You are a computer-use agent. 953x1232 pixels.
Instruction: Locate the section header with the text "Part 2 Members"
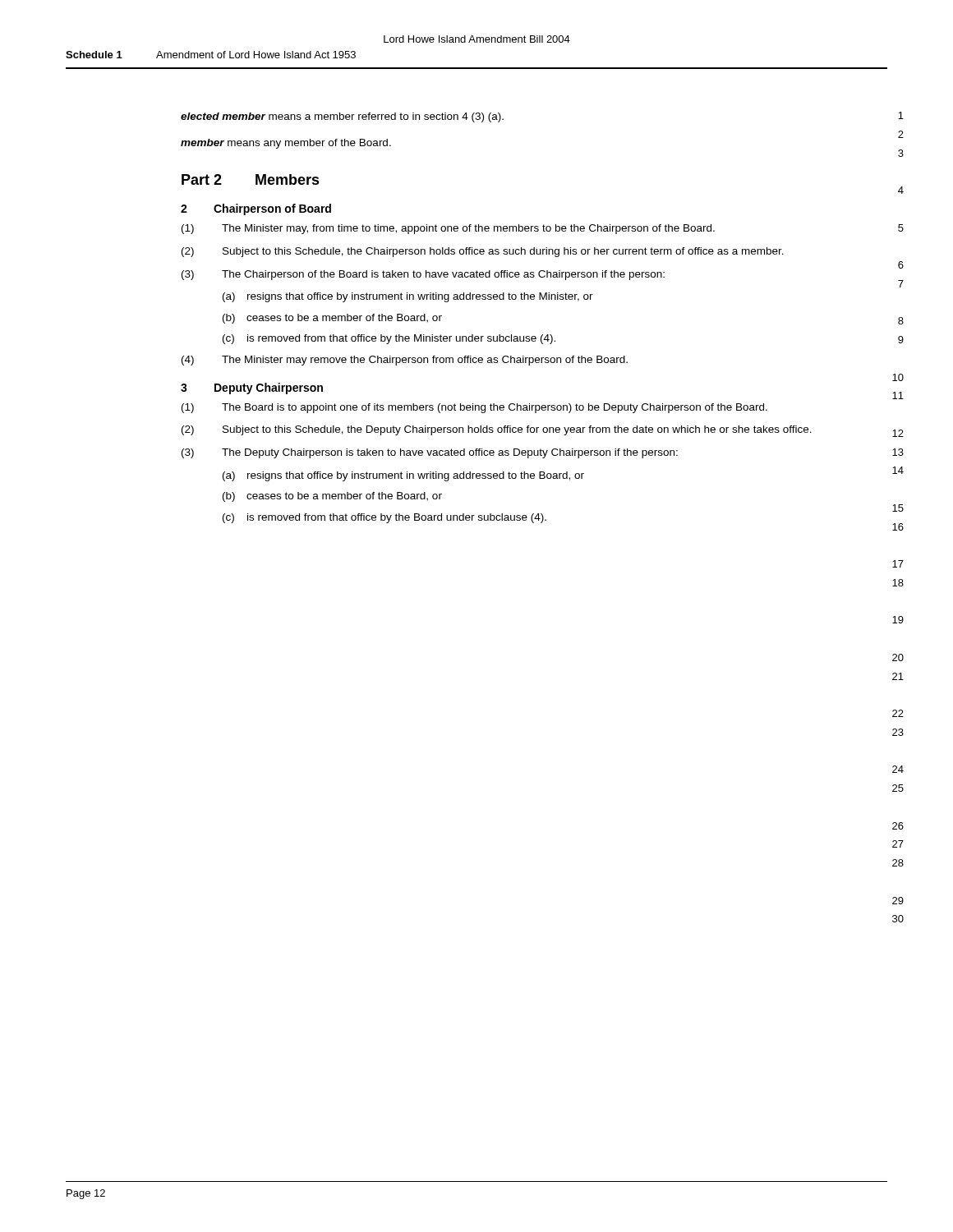(x=250, y=180)
